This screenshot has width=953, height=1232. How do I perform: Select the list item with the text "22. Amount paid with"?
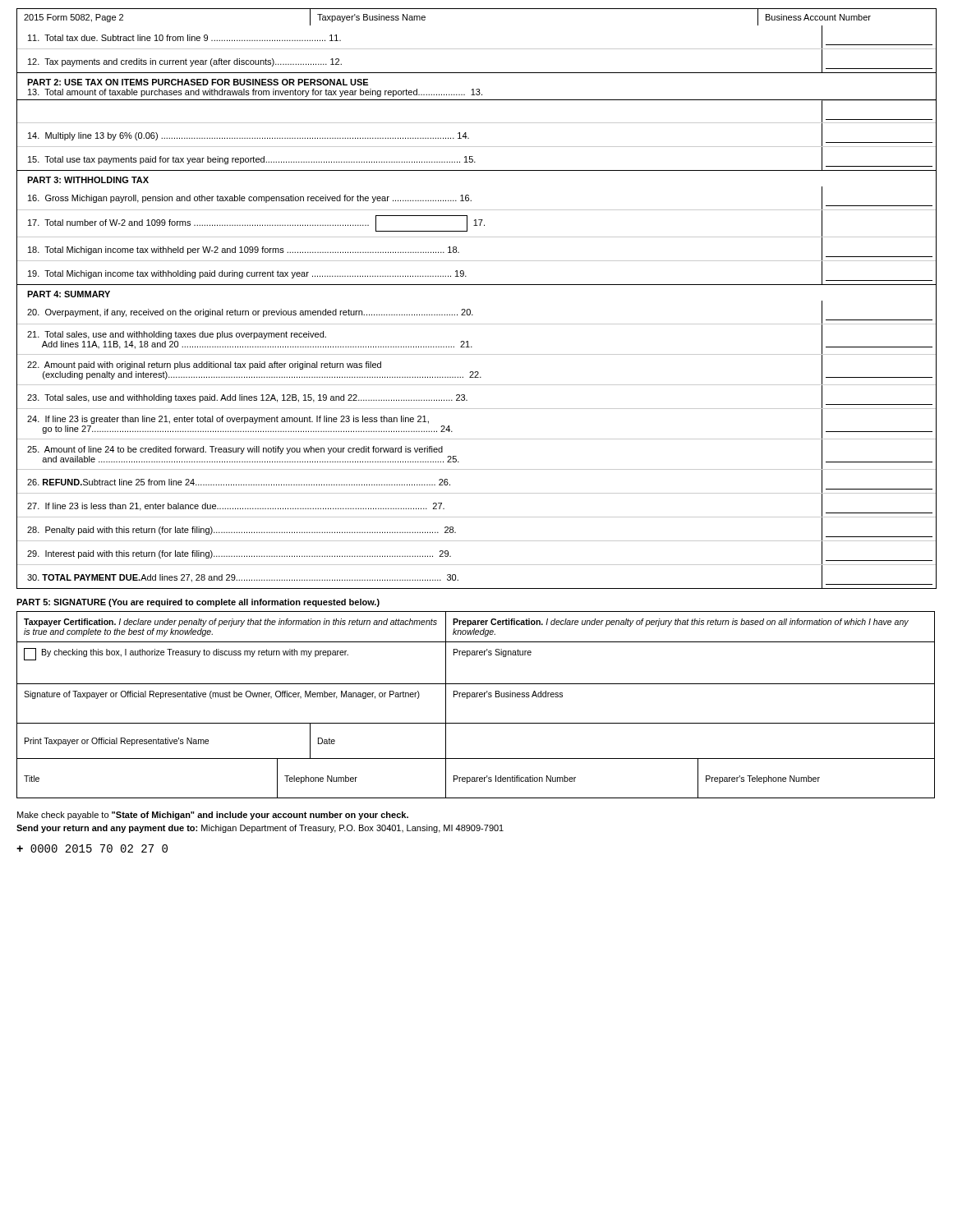[476, 370]
